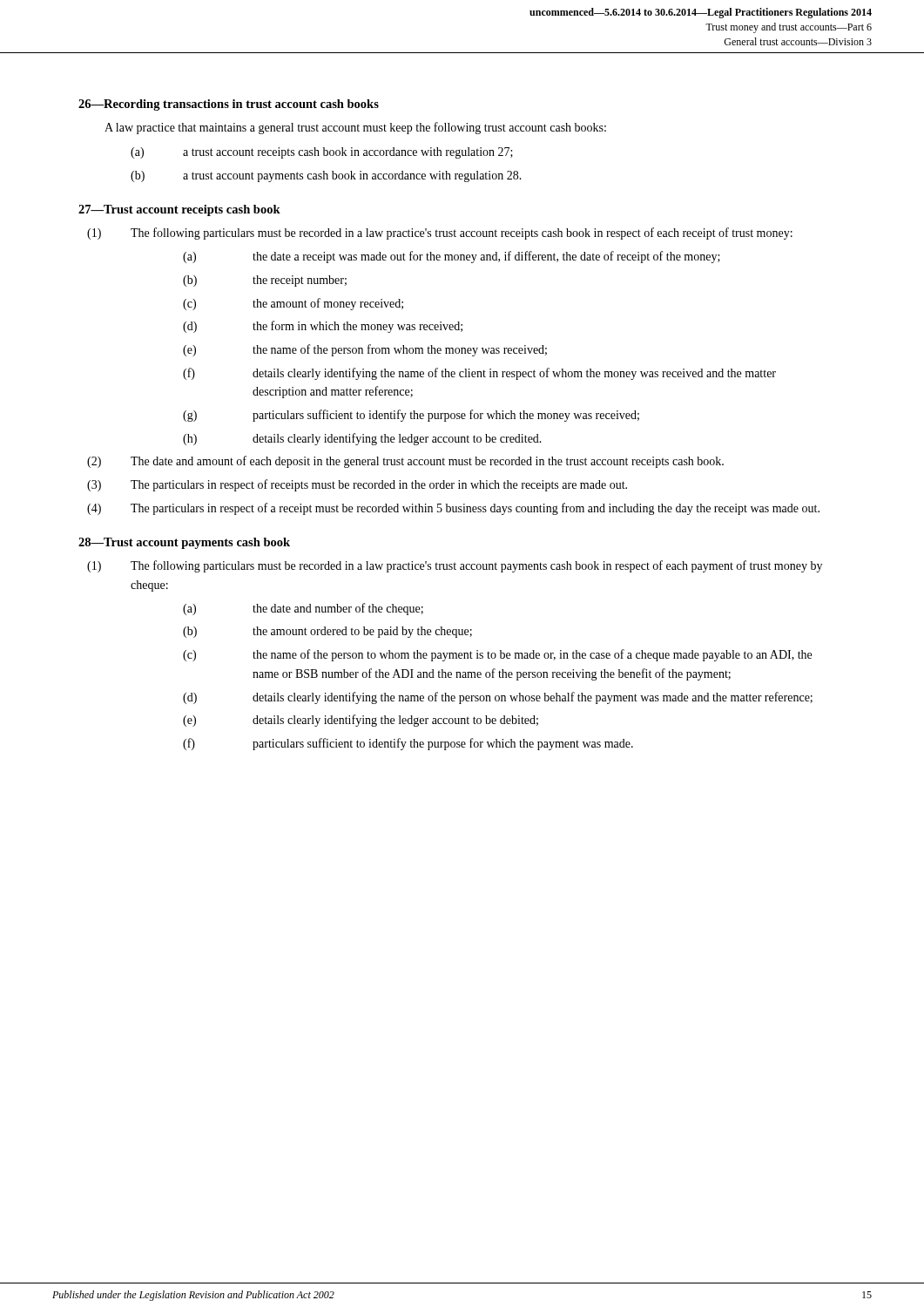Select the text starting "(g) particulars sufficient to identify"
Image resolution: width=924 pixels, height=1307 pixels.
(462, 415)
